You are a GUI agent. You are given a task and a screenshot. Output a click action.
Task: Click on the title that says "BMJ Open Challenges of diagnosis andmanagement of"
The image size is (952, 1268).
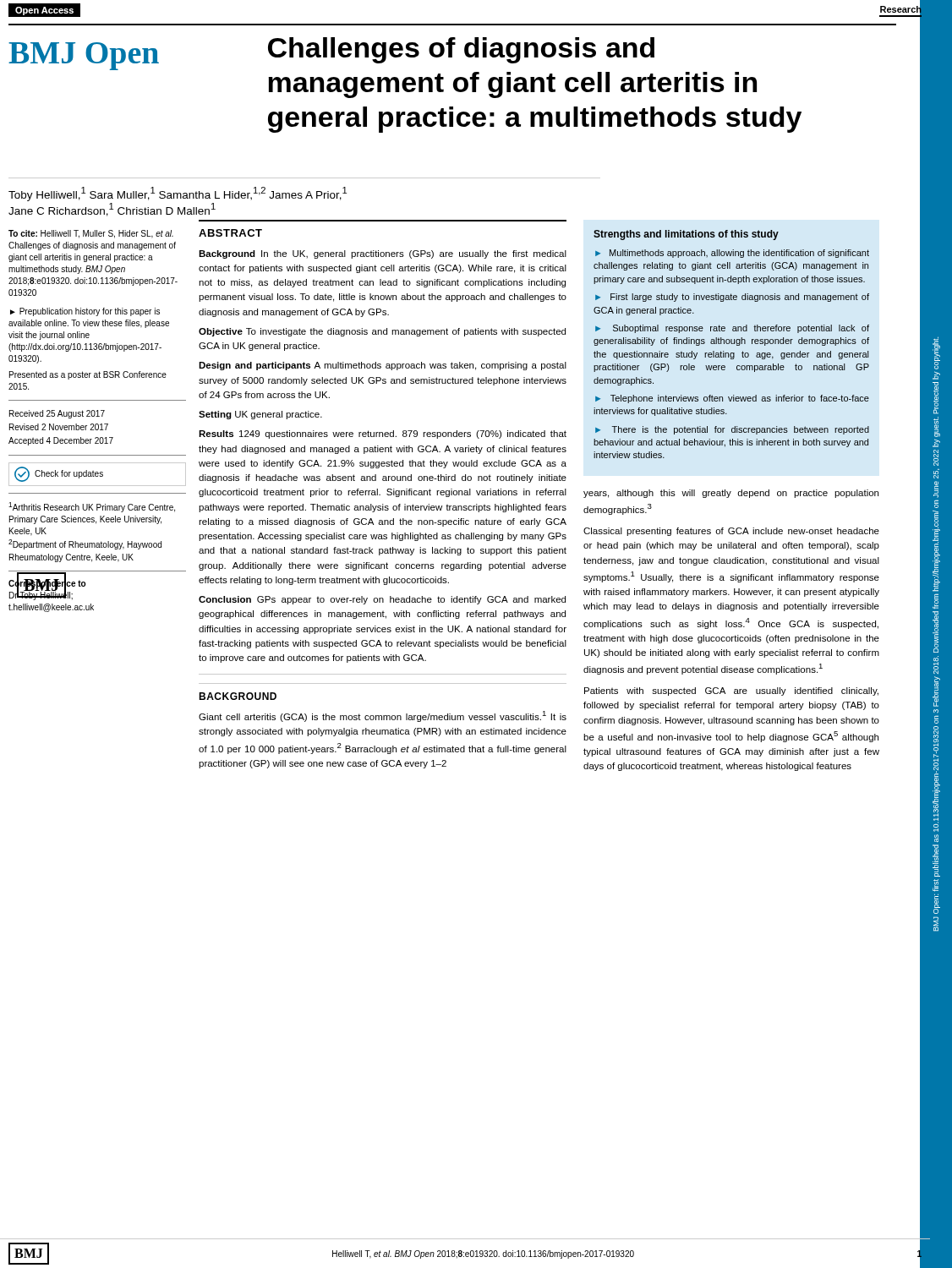coord(452,82)
